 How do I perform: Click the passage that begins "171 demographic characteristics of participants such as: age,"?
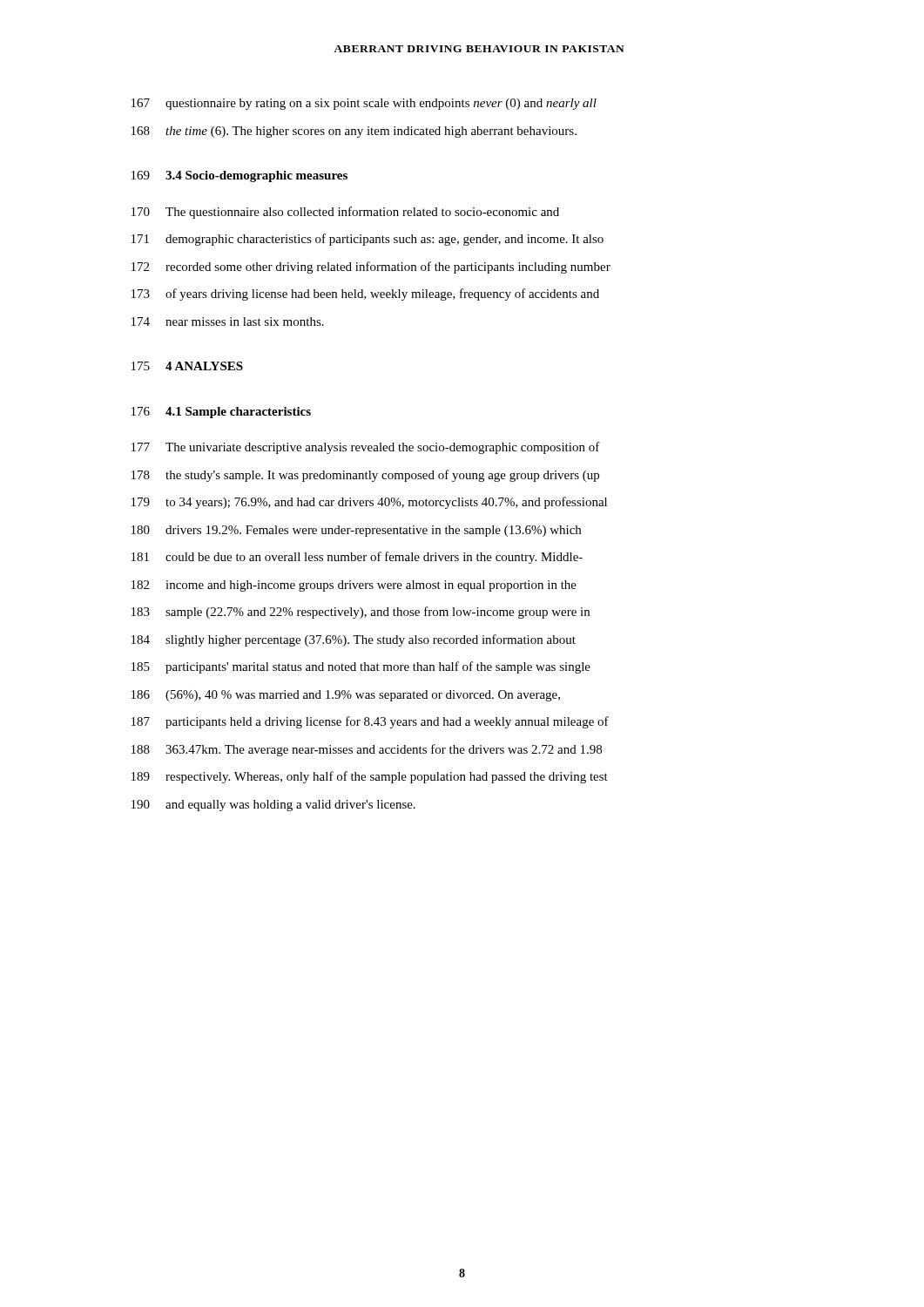[479, 239]
